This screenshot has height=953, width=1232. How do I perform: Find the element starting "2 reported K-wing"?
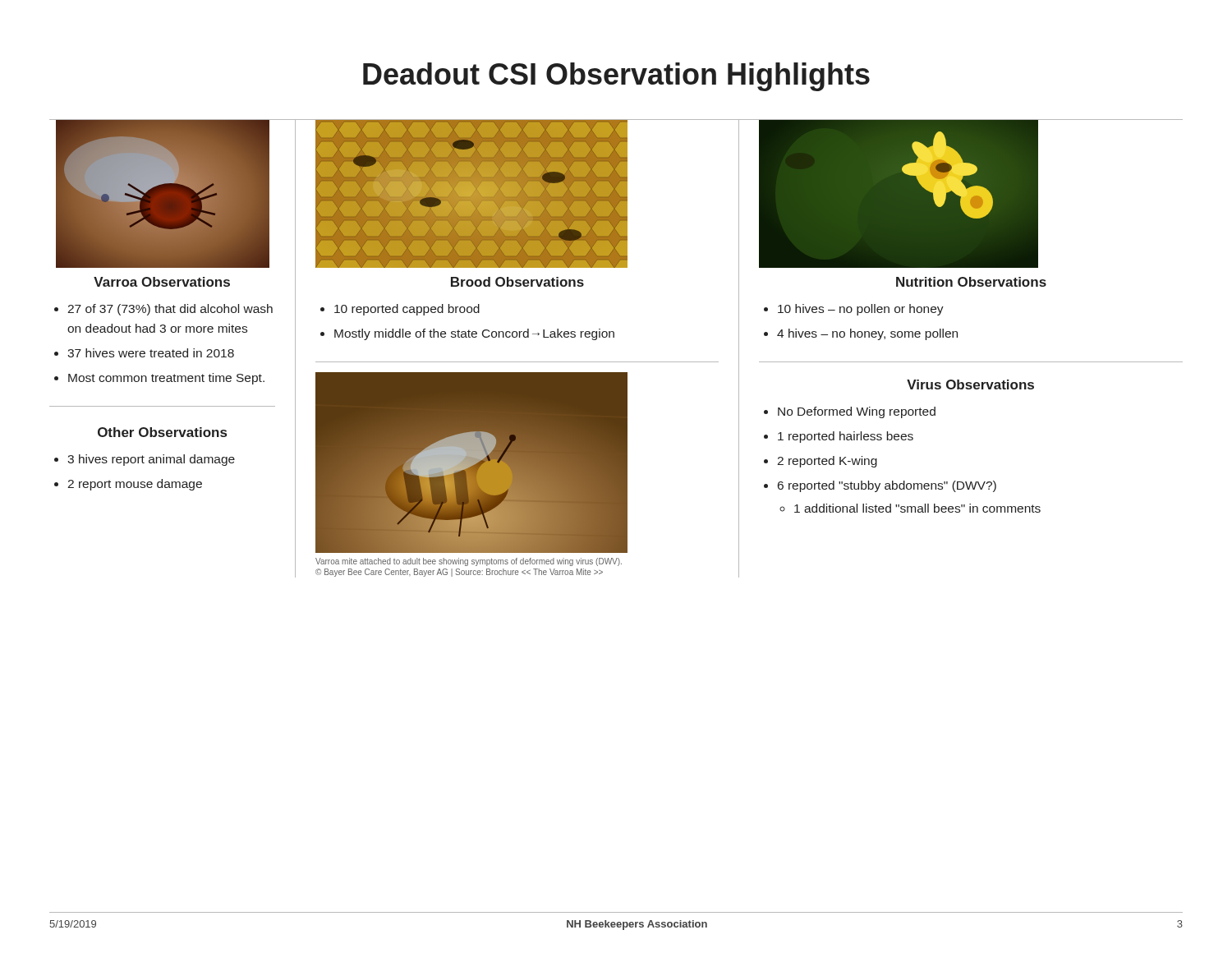point(827,461)
